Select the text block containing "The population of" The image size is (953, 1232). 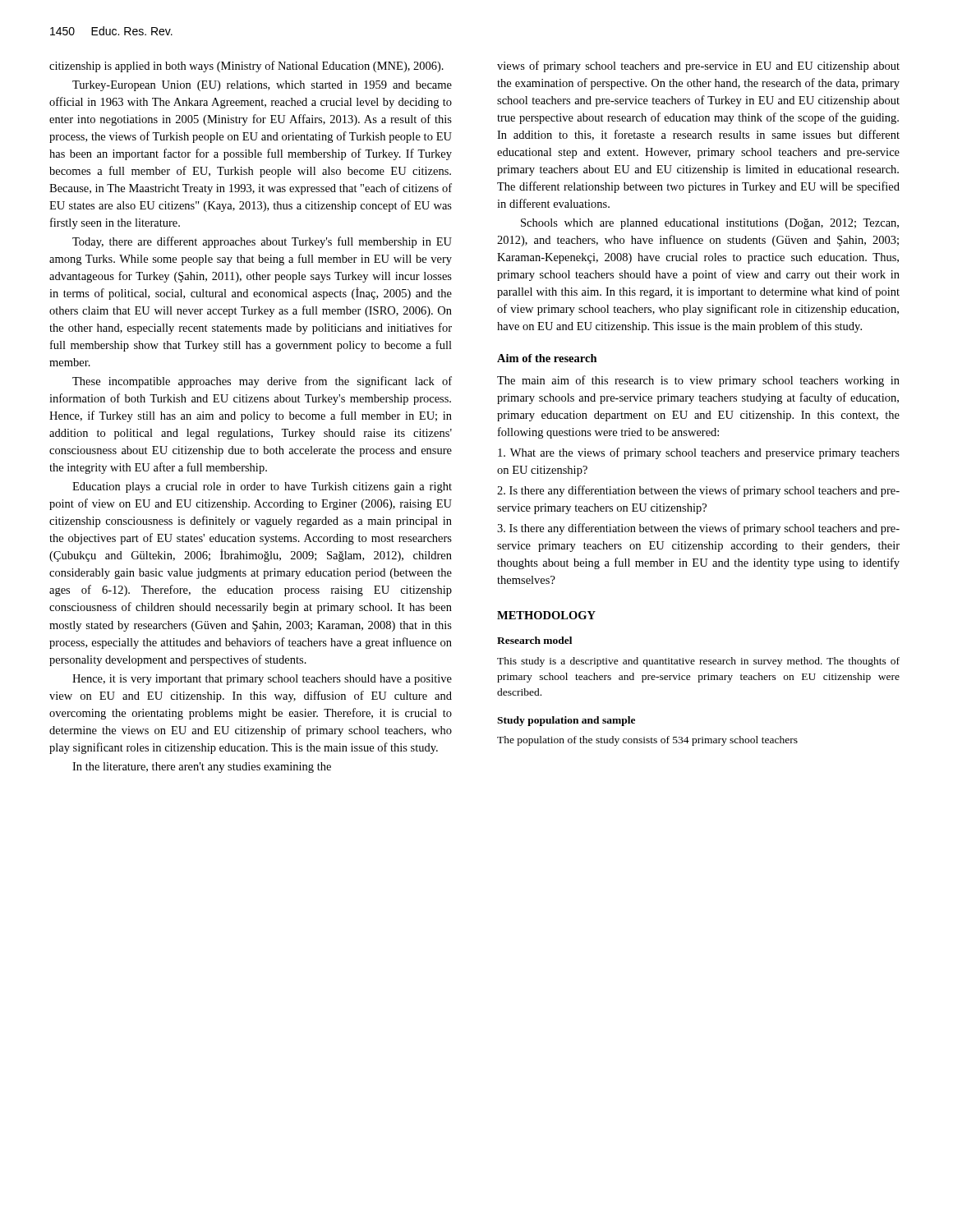[698, 740]
